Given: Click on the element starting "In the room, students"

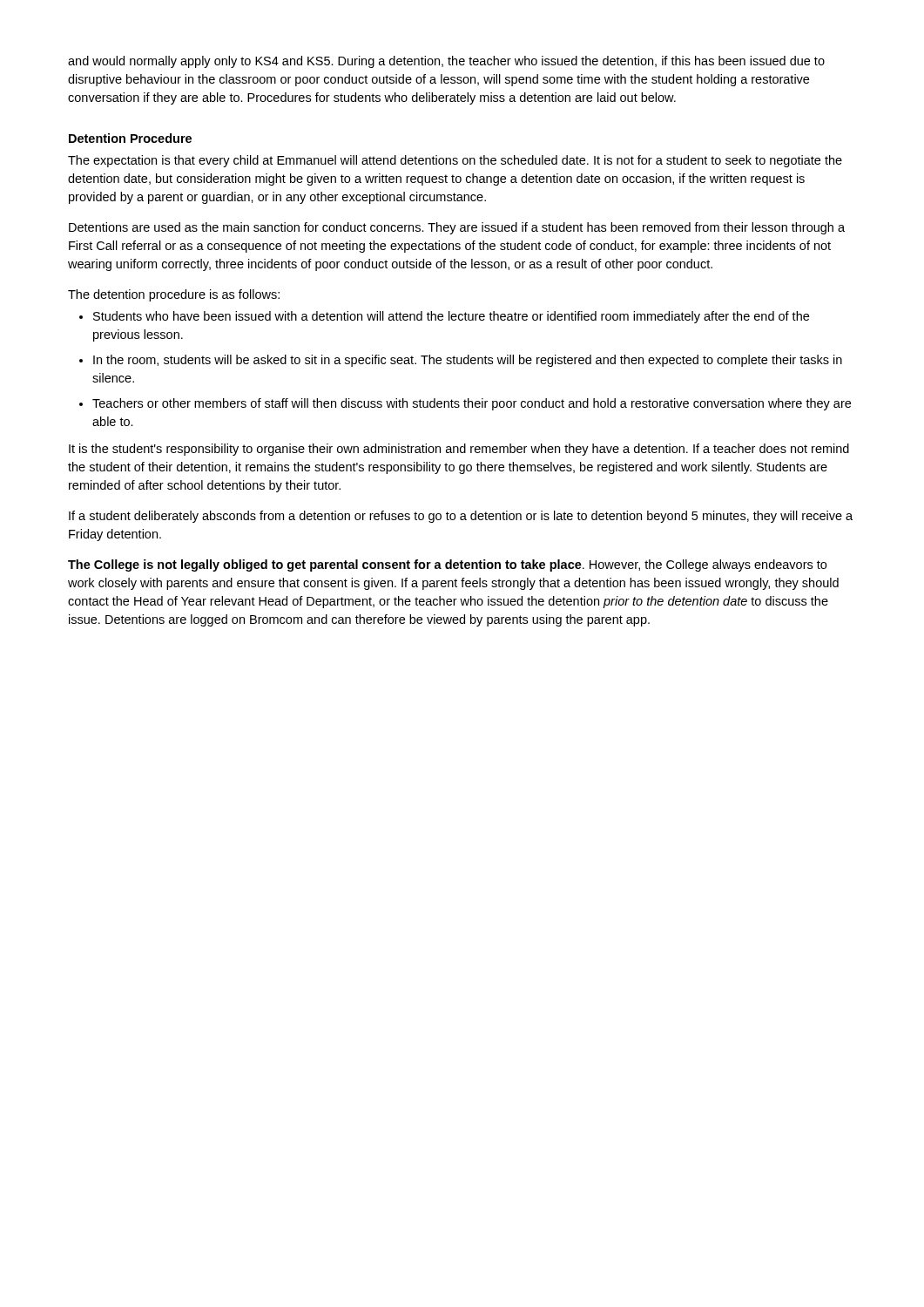Looking at the screenshot, I should pyautogui.click(x=467, y=369).
